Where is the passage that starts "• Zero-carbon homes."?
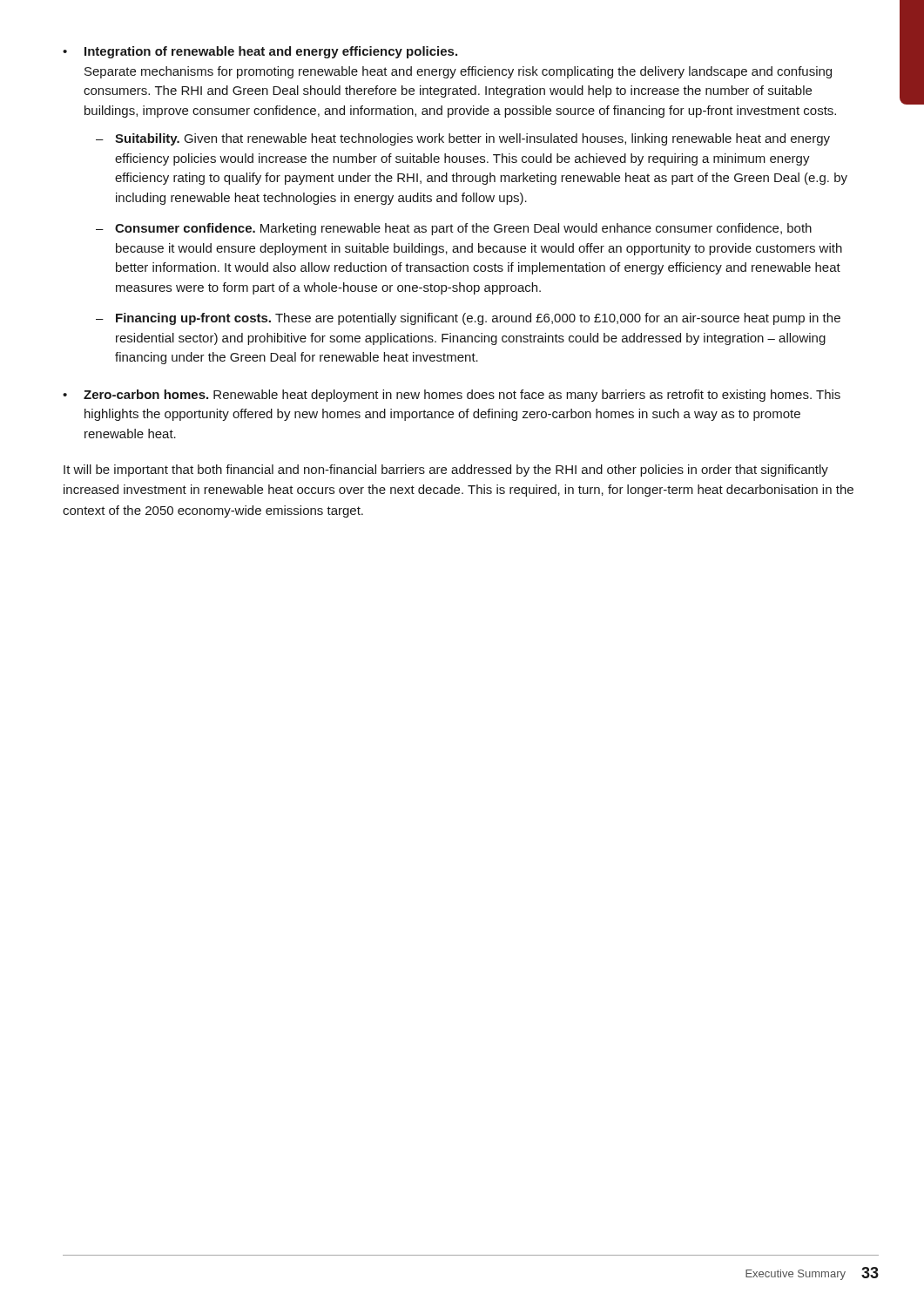 pyautogui.click(x=459, y=414)
